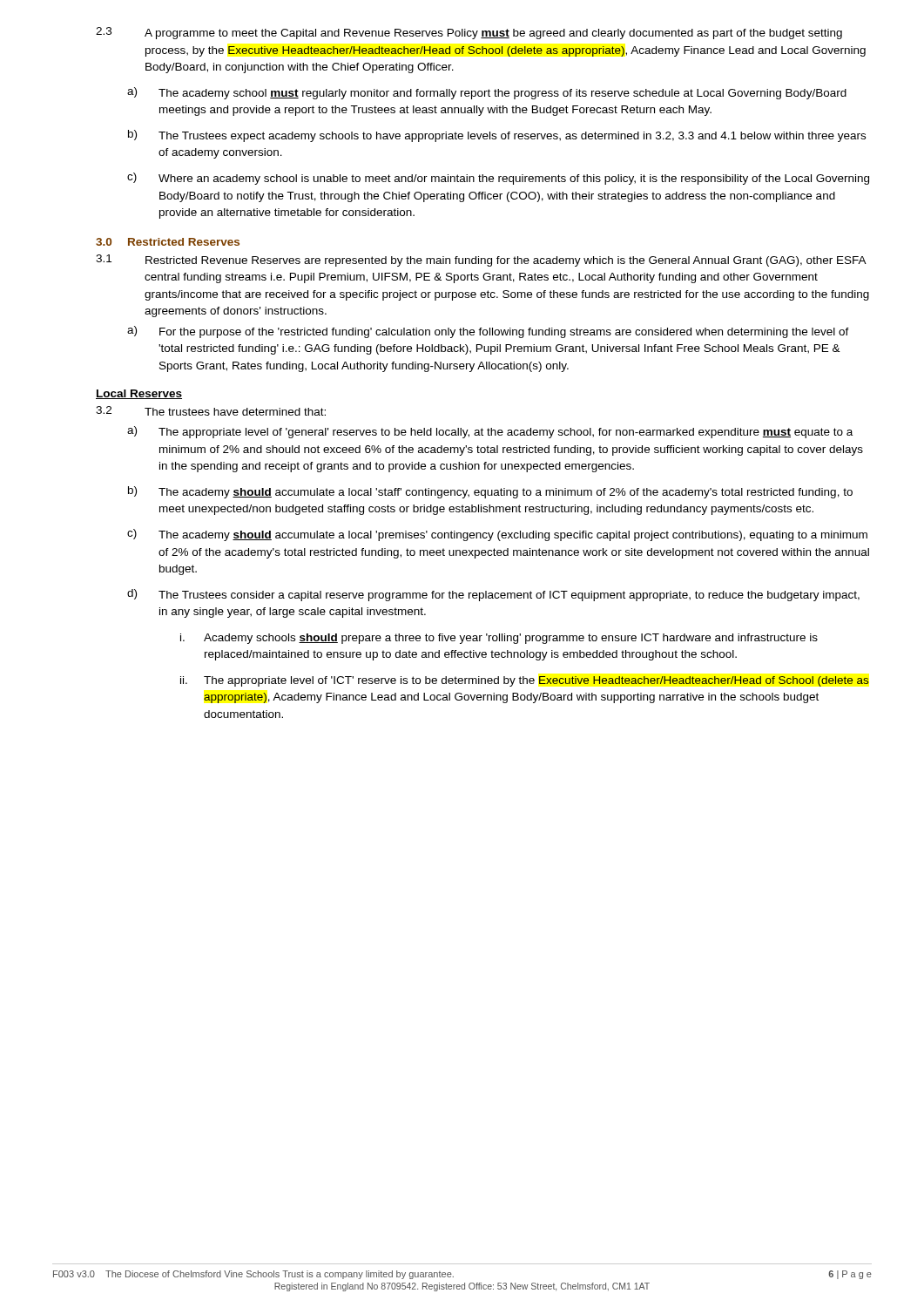The height and width of the screenshot is (1307, 924).
Task: Where is the passage that starts "c) The academy"?
Action: [x=499, y=552]
